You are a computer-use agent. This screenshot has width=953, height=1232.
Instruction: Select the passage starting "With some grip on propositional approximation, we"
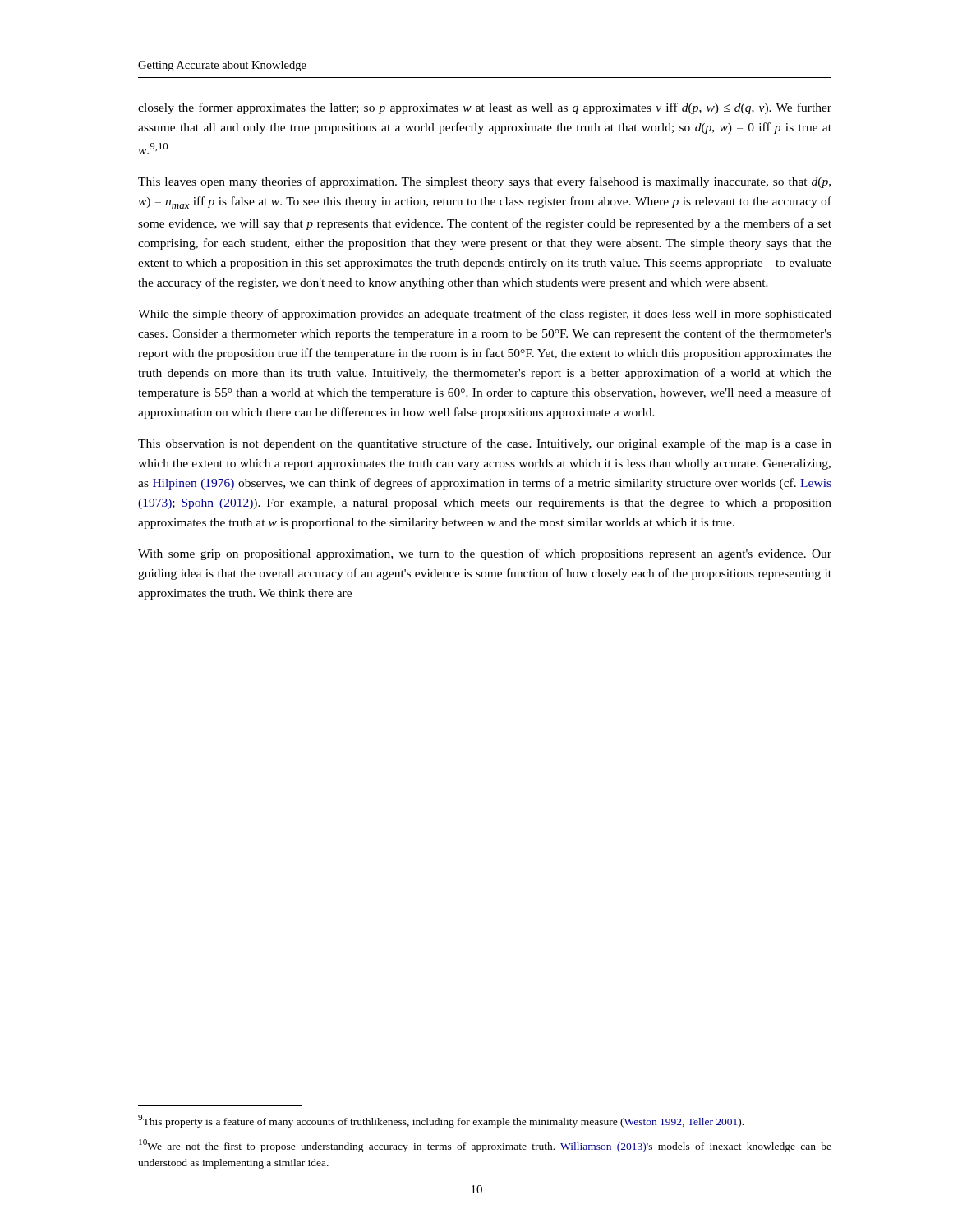point(485,573)
